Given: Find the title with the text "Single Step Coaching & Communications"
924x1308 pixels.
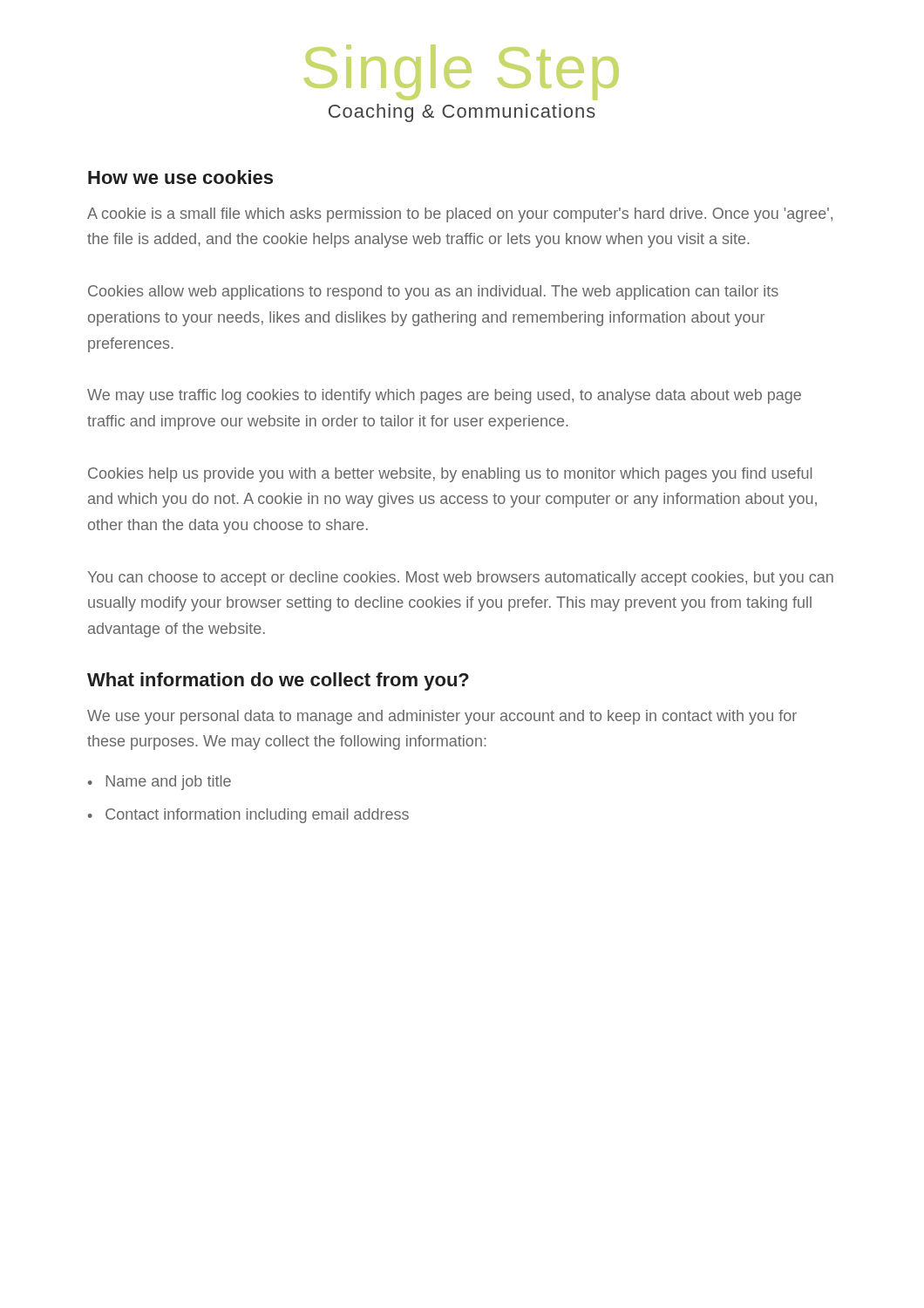Looking at the screenshot, I should tap(462, 79).
